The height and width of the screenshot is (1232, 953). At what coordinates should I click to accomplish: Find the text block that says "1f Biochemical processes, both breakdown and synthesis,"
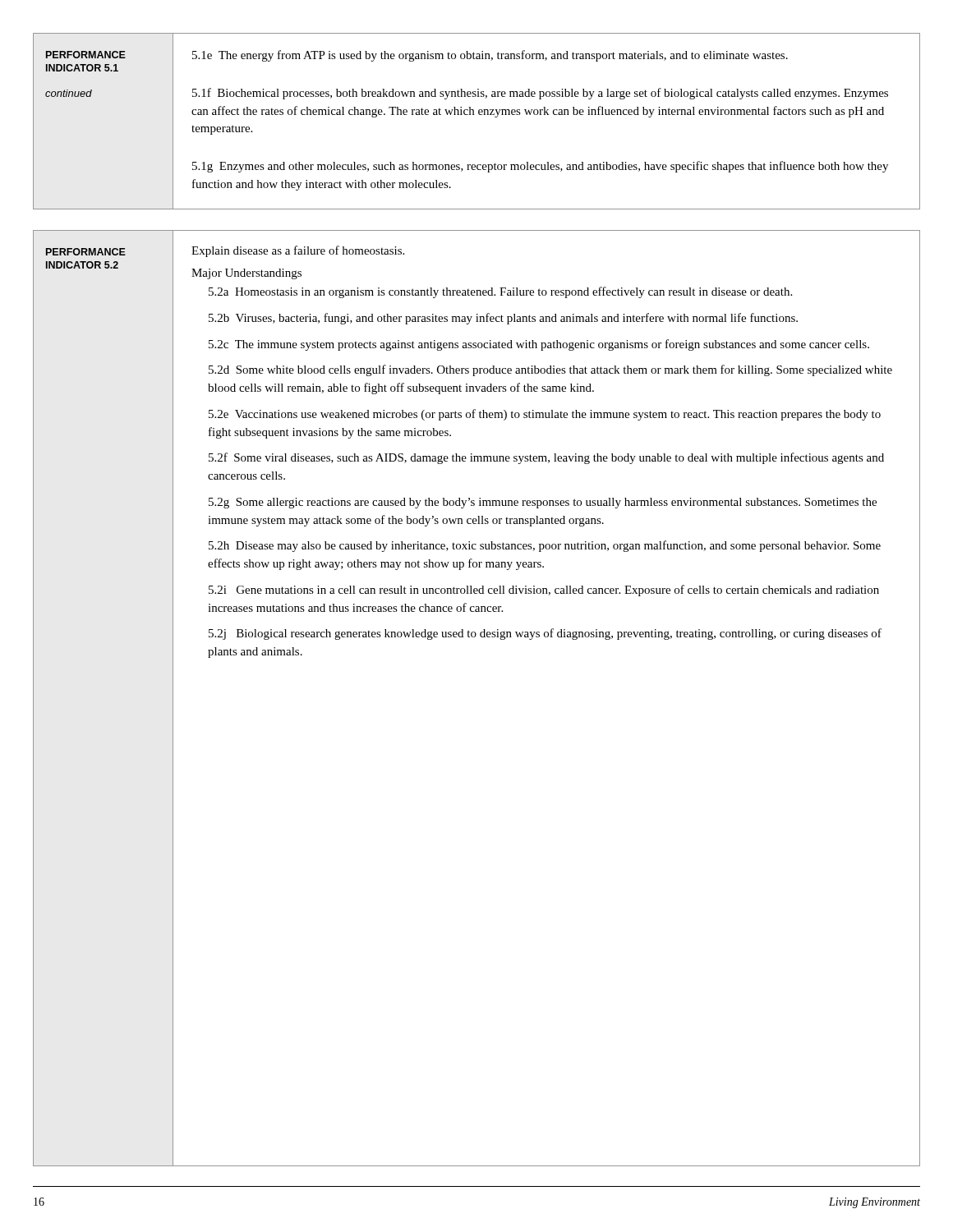(546, 111)
